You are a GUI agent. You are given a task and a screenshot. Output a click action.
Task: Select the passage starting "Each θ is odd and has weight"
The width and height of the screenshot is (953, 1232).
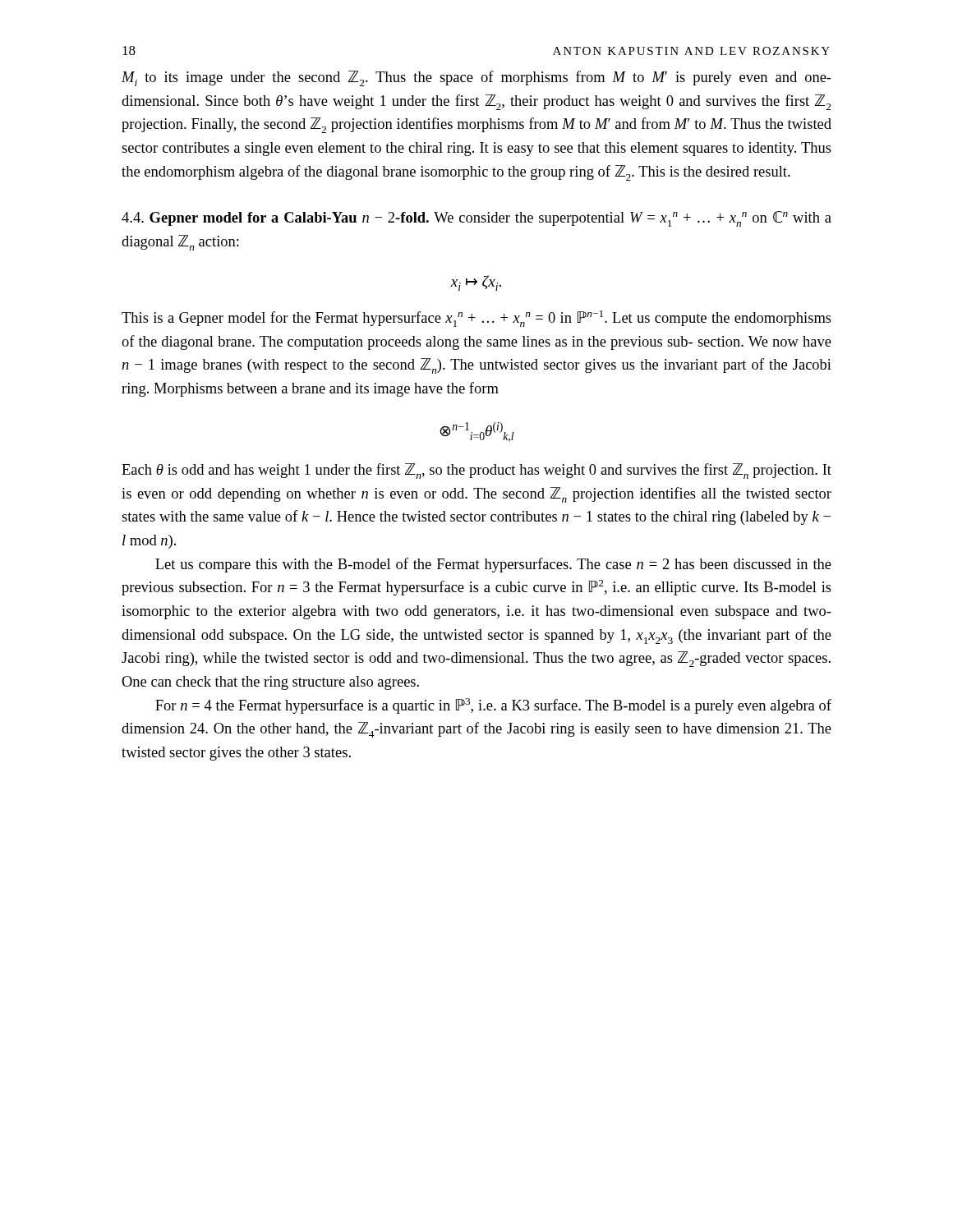tap(476, 505)
